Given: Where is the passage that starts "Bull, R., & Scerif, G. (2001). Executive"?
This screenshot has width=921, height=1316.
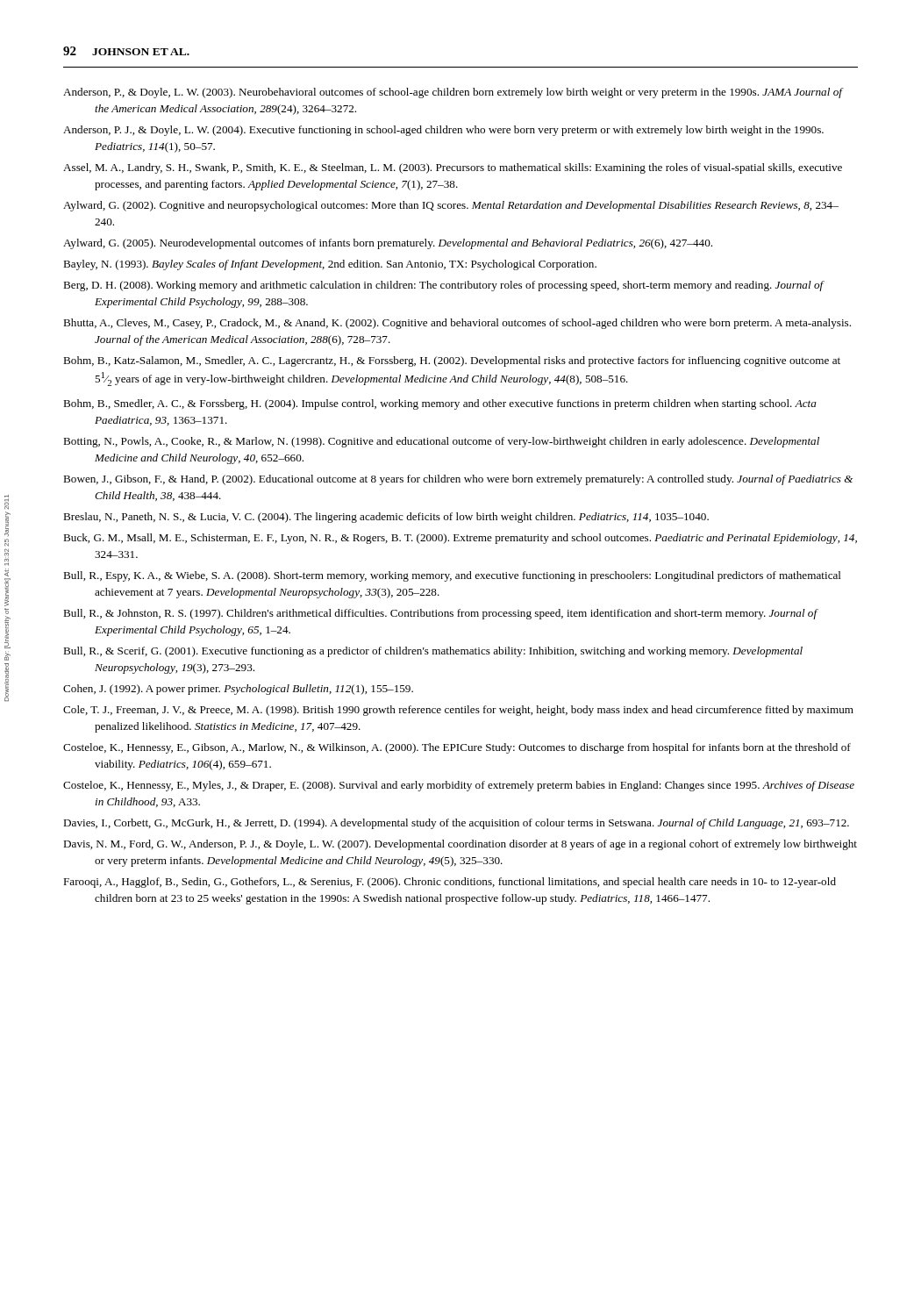Looking at the screenshot, I should (x=433, y=659).
